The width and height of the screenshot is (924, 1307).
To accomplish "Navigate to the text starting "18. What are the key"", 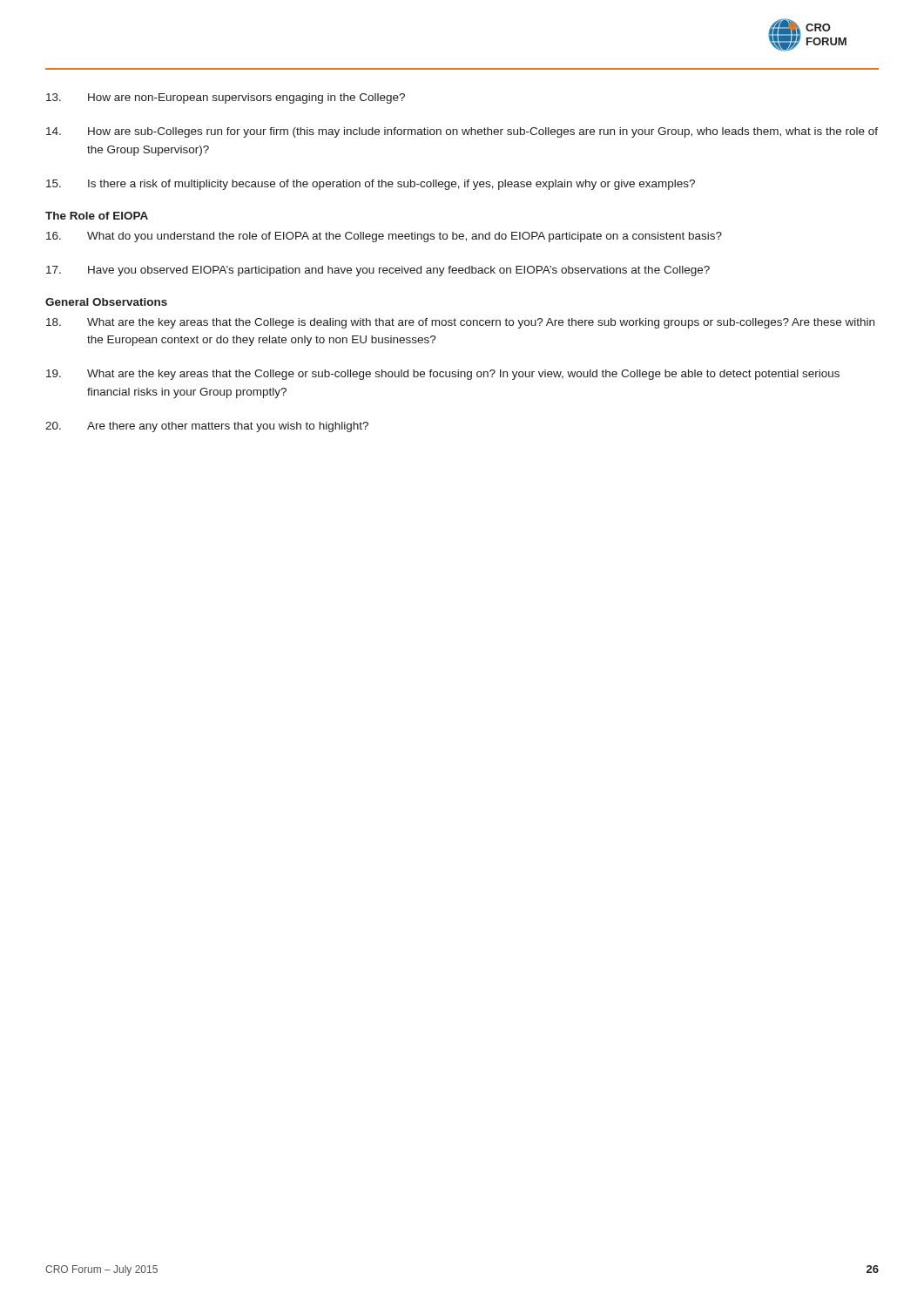I will tap(462, 332).
